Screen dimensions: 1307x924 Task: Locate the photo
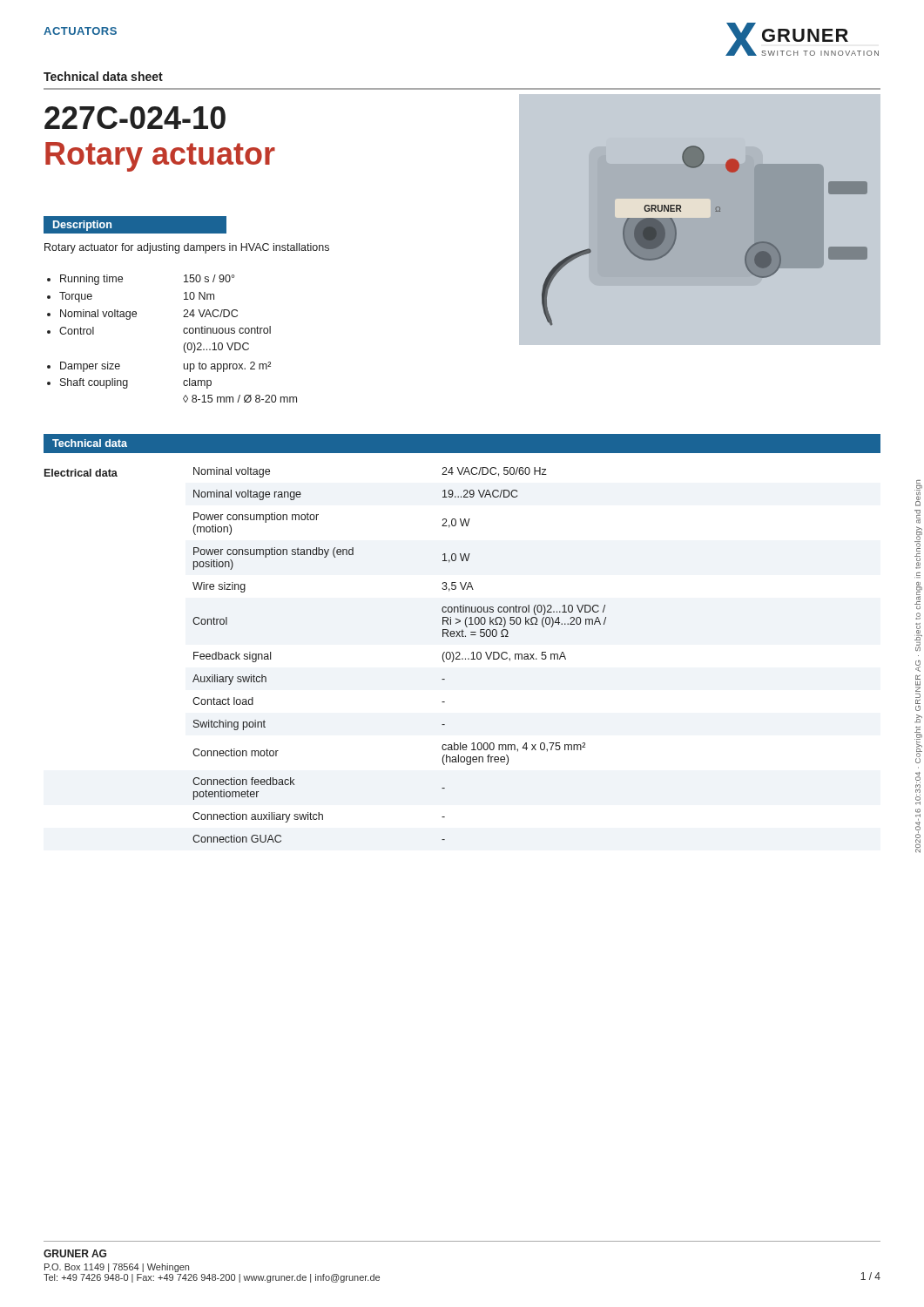pyautogui.click(x=700, y=220)
